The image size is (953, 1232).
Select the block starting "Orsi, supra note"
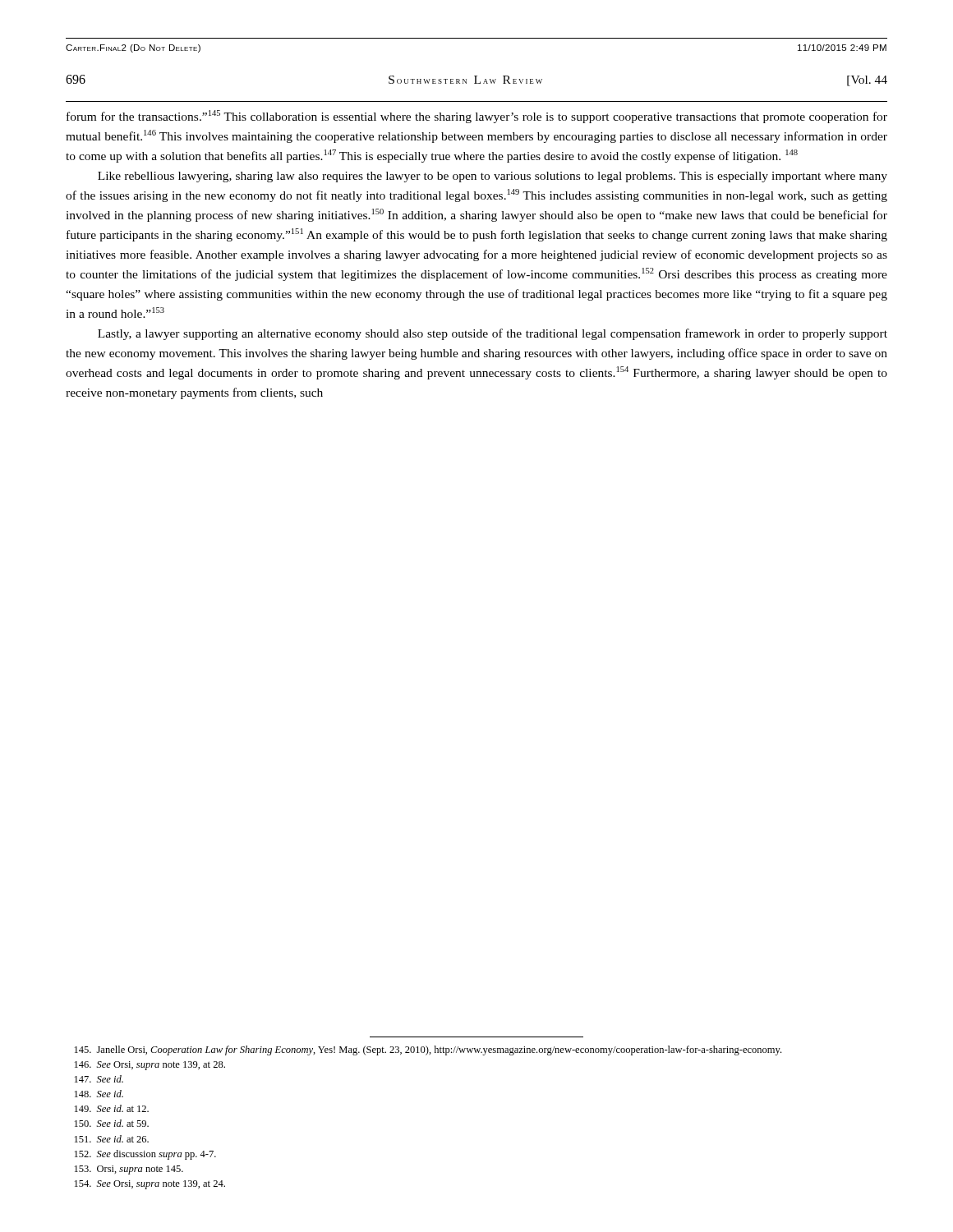point(125,1169)
